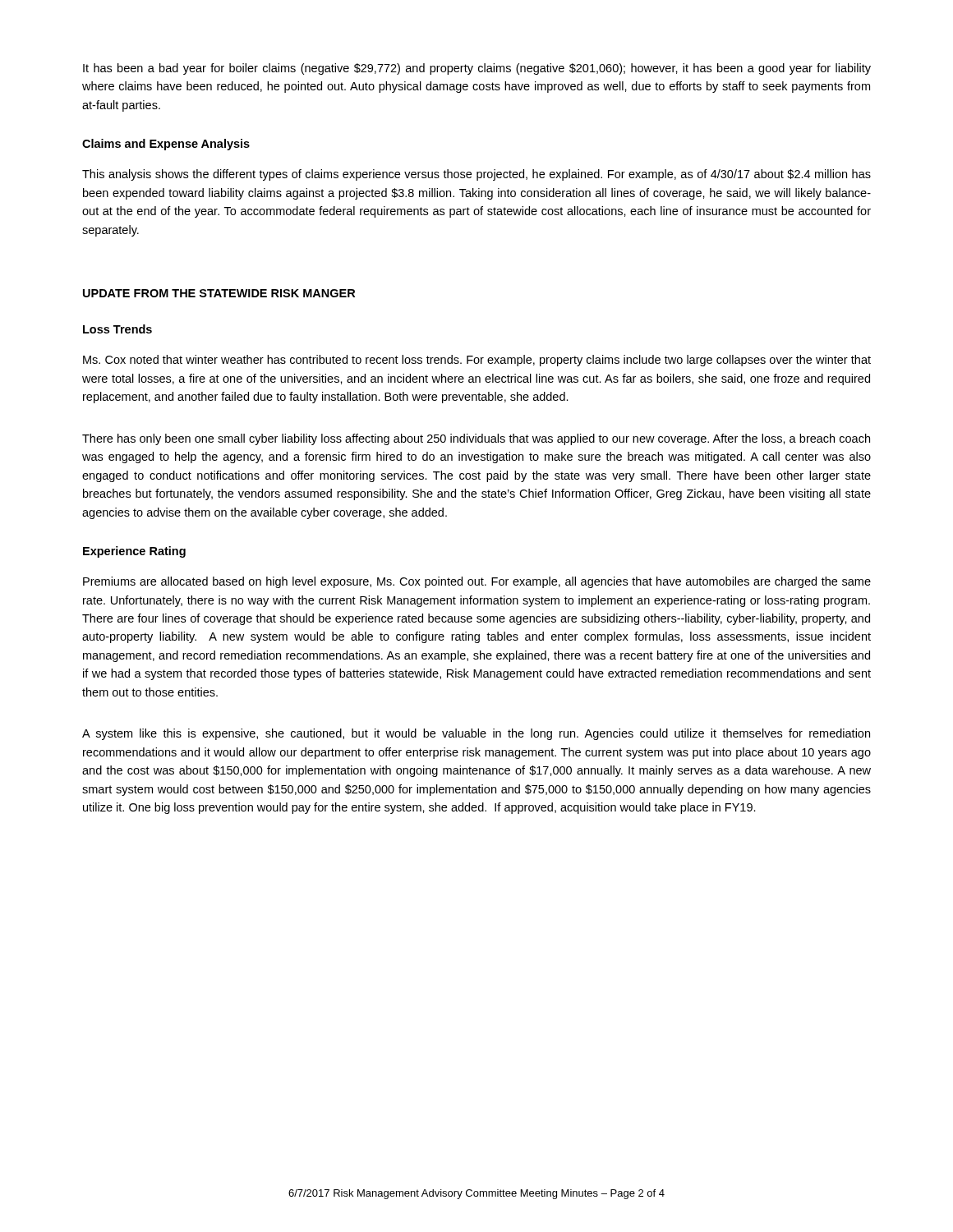Viewport: 953px width, 1232px height.
Task: Point to the block beginning "A system like this is"
Action: coord(476,771)
